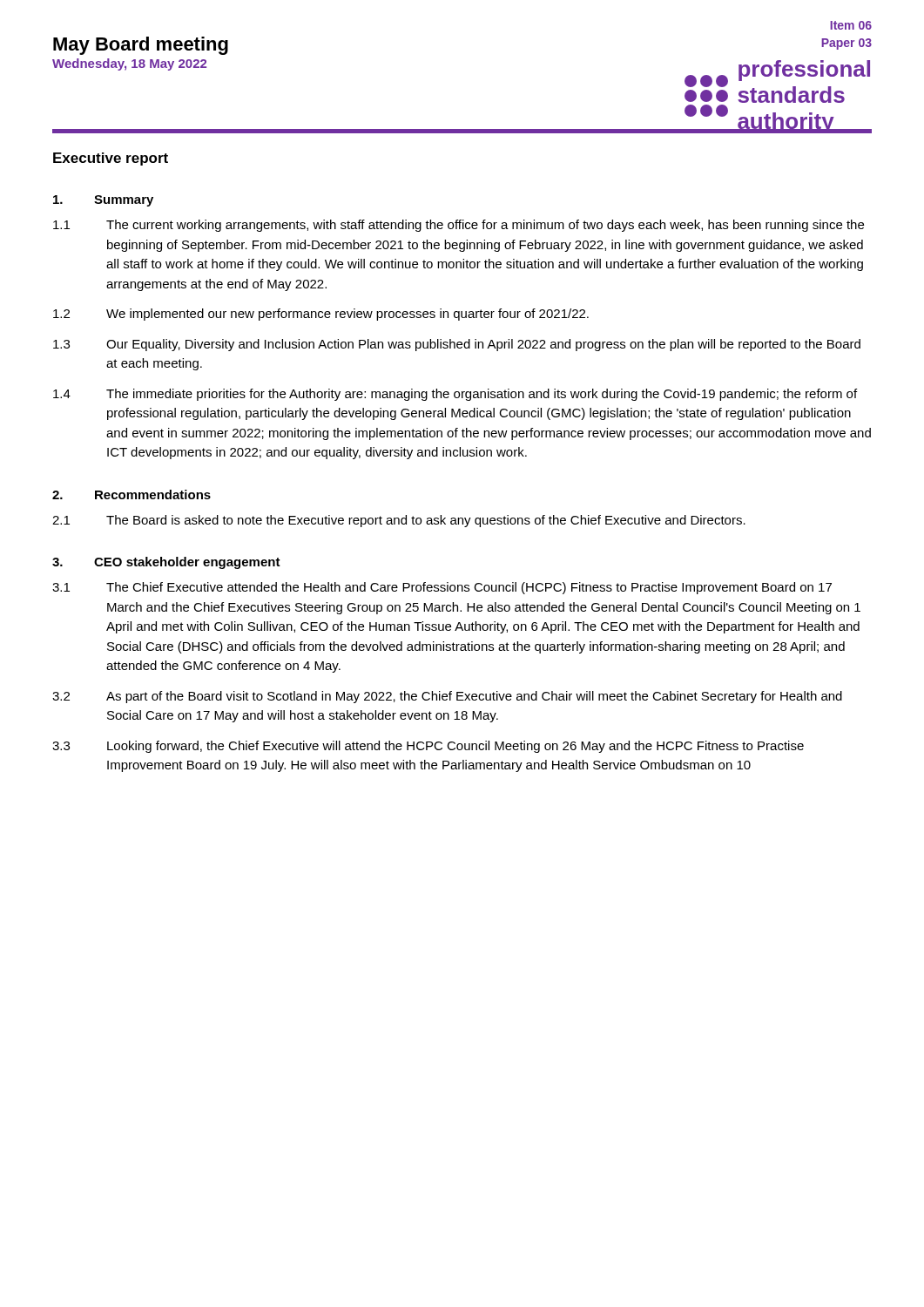Click the passage that begins "2 As part"

(462, 706)
